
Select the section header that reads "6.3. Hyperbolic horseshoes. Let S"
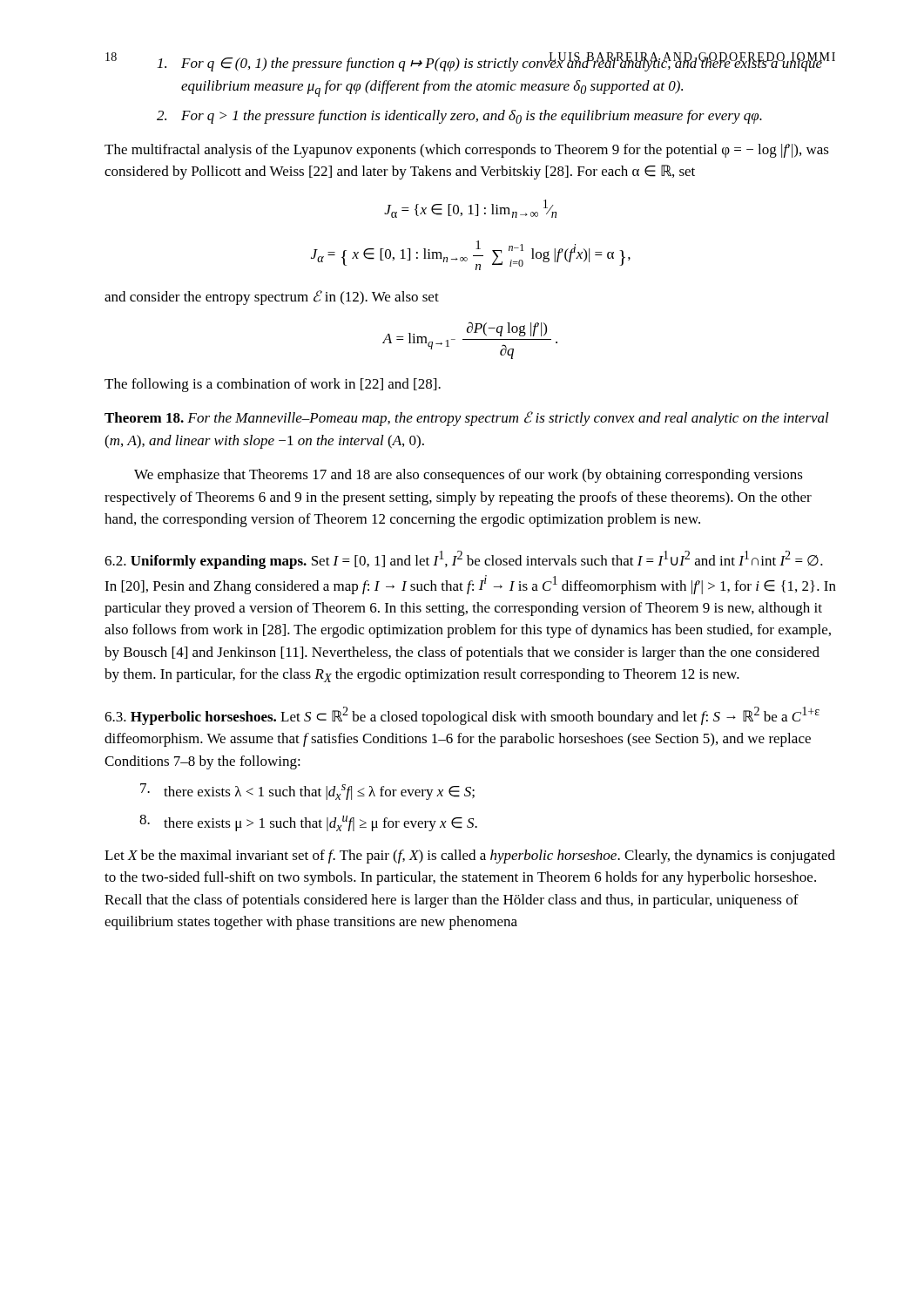tap(471, 737)
